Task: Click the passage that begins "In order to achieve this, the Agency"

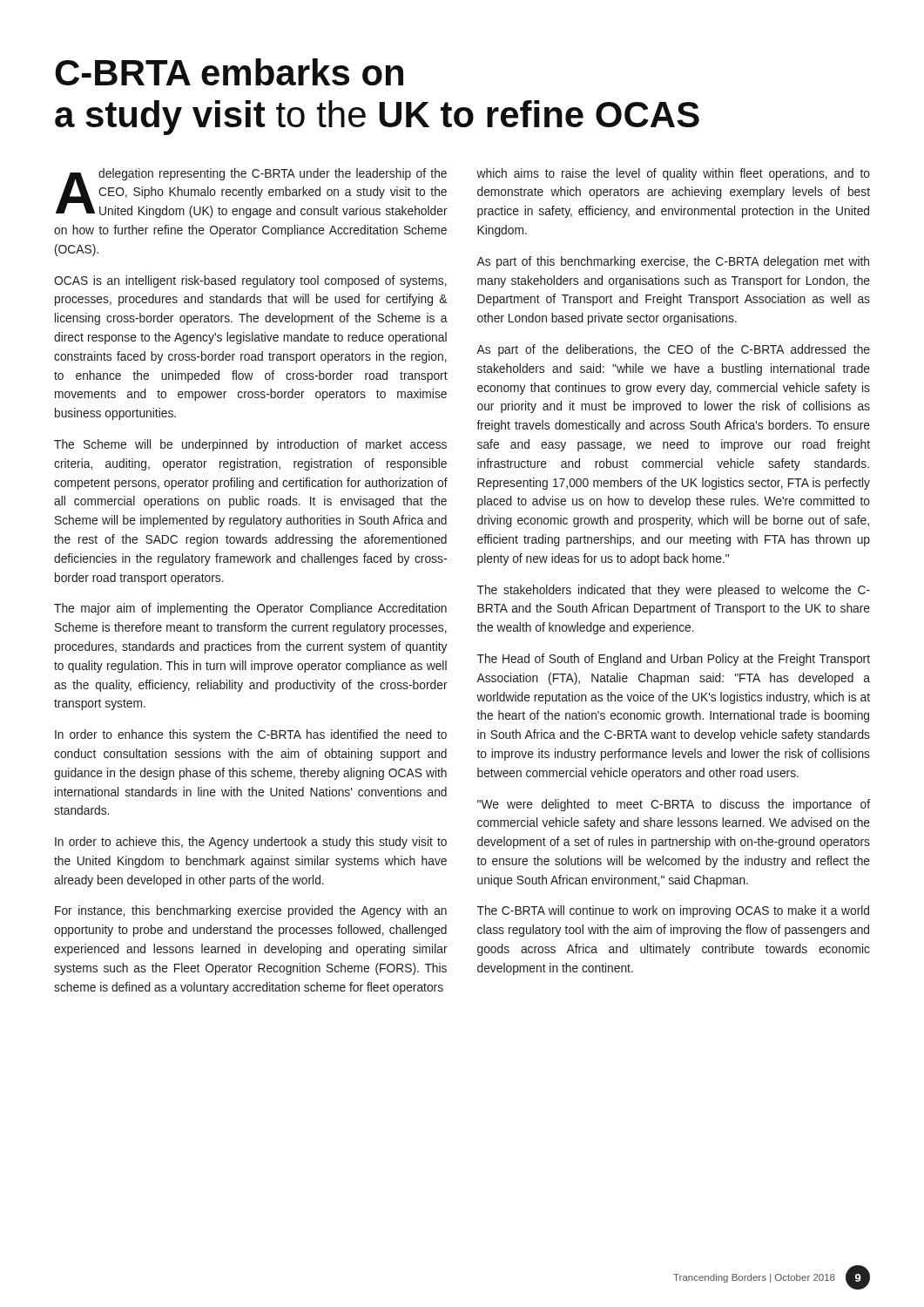Action: [251, 861]
